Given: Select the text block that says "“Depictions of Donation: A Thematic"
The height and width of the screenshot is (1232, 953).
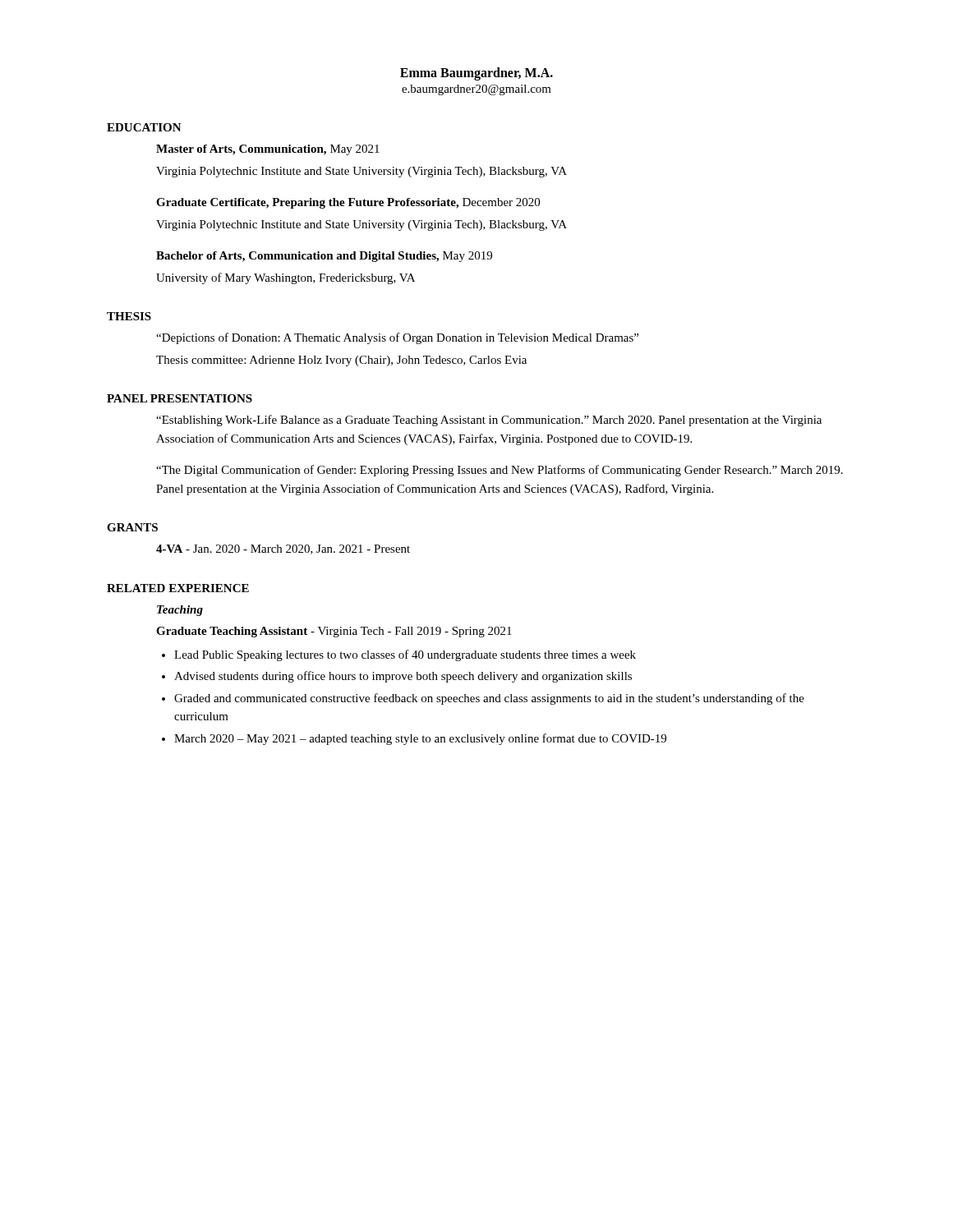Looking at the screenshot, I should (x=501, y=349).
